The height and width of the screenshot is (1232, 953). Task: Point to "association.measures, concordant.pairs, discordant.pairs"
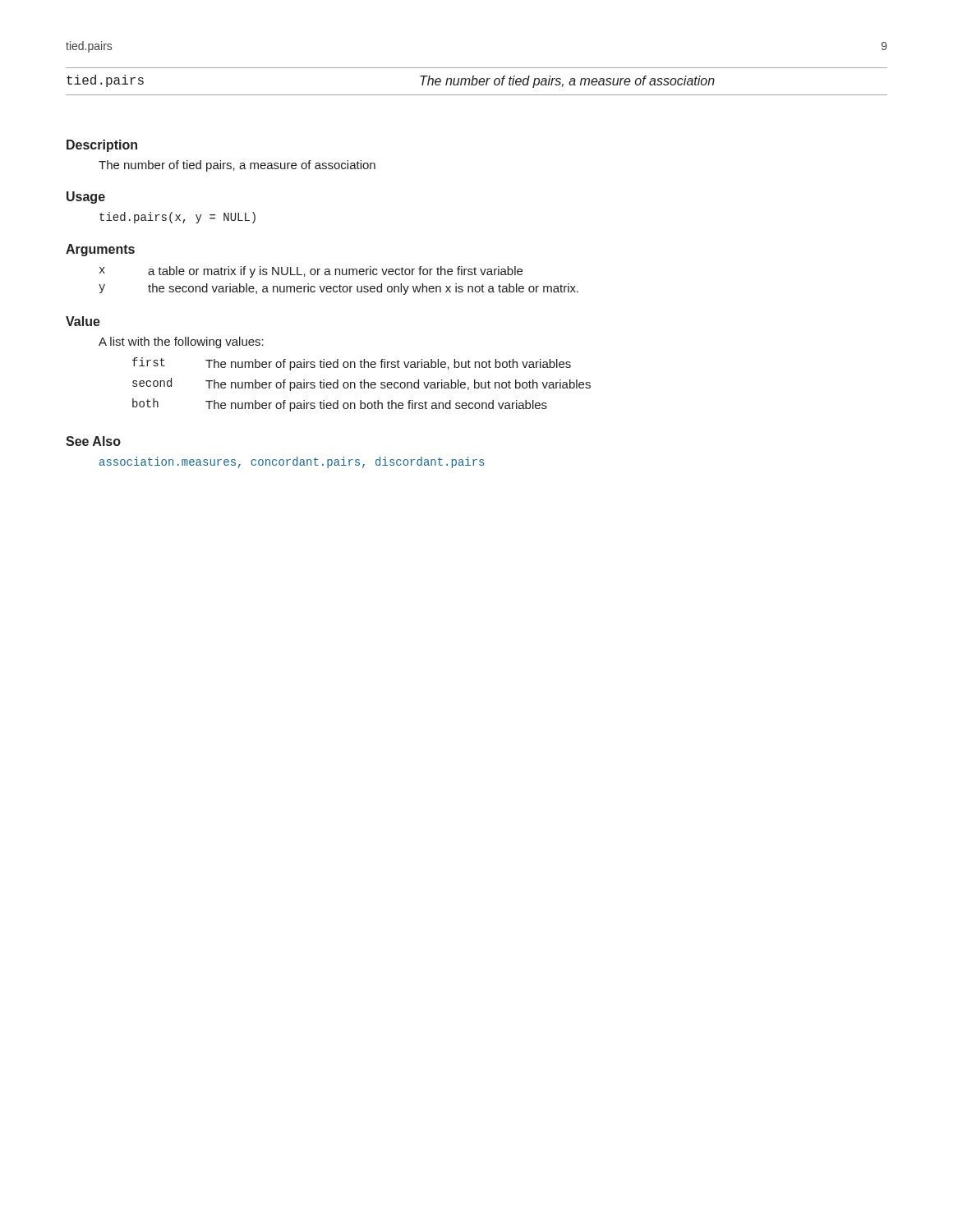coord(292,462)
